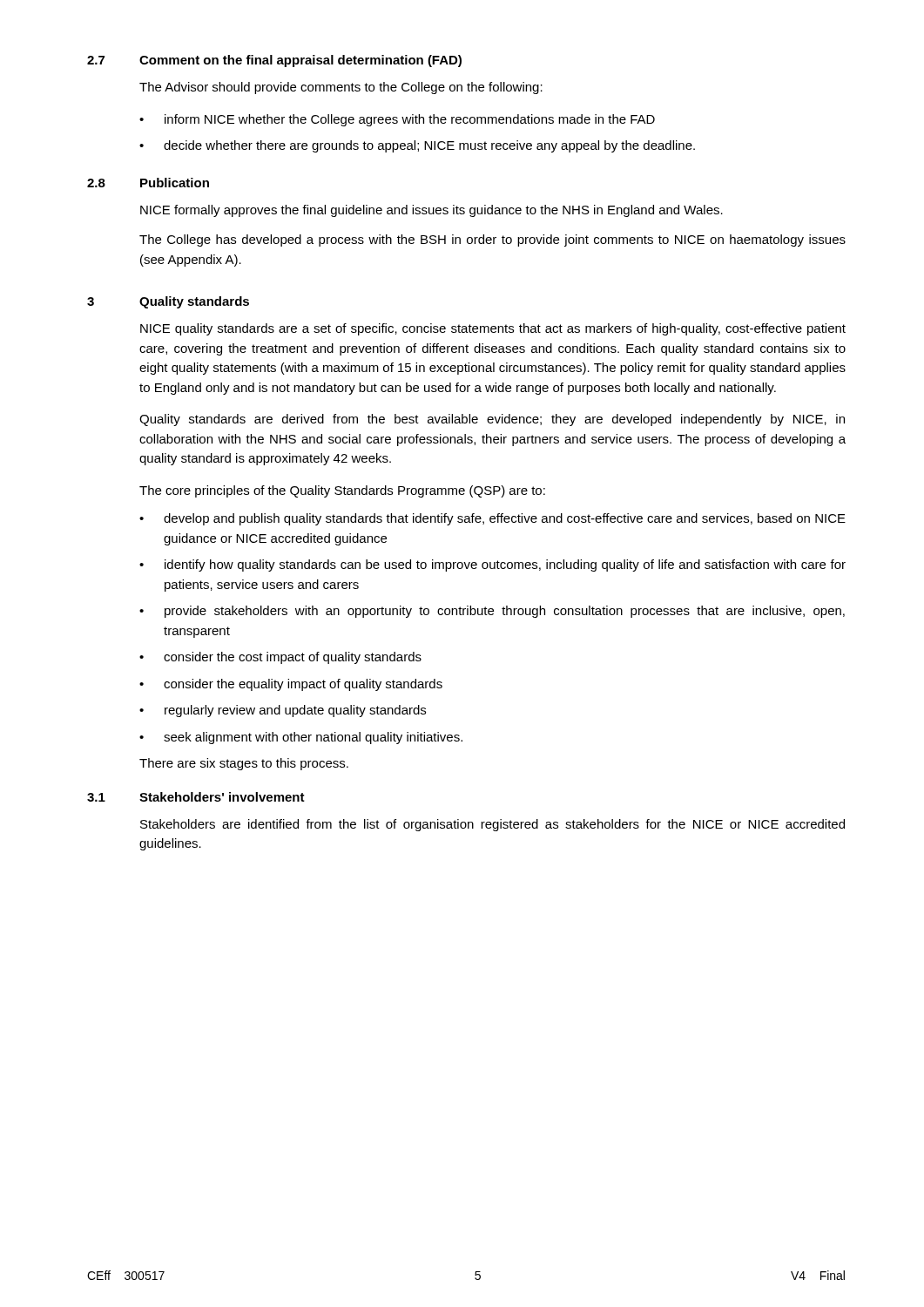Click where it says "3.1 Stakeholders' involvement"

point(196,796)
